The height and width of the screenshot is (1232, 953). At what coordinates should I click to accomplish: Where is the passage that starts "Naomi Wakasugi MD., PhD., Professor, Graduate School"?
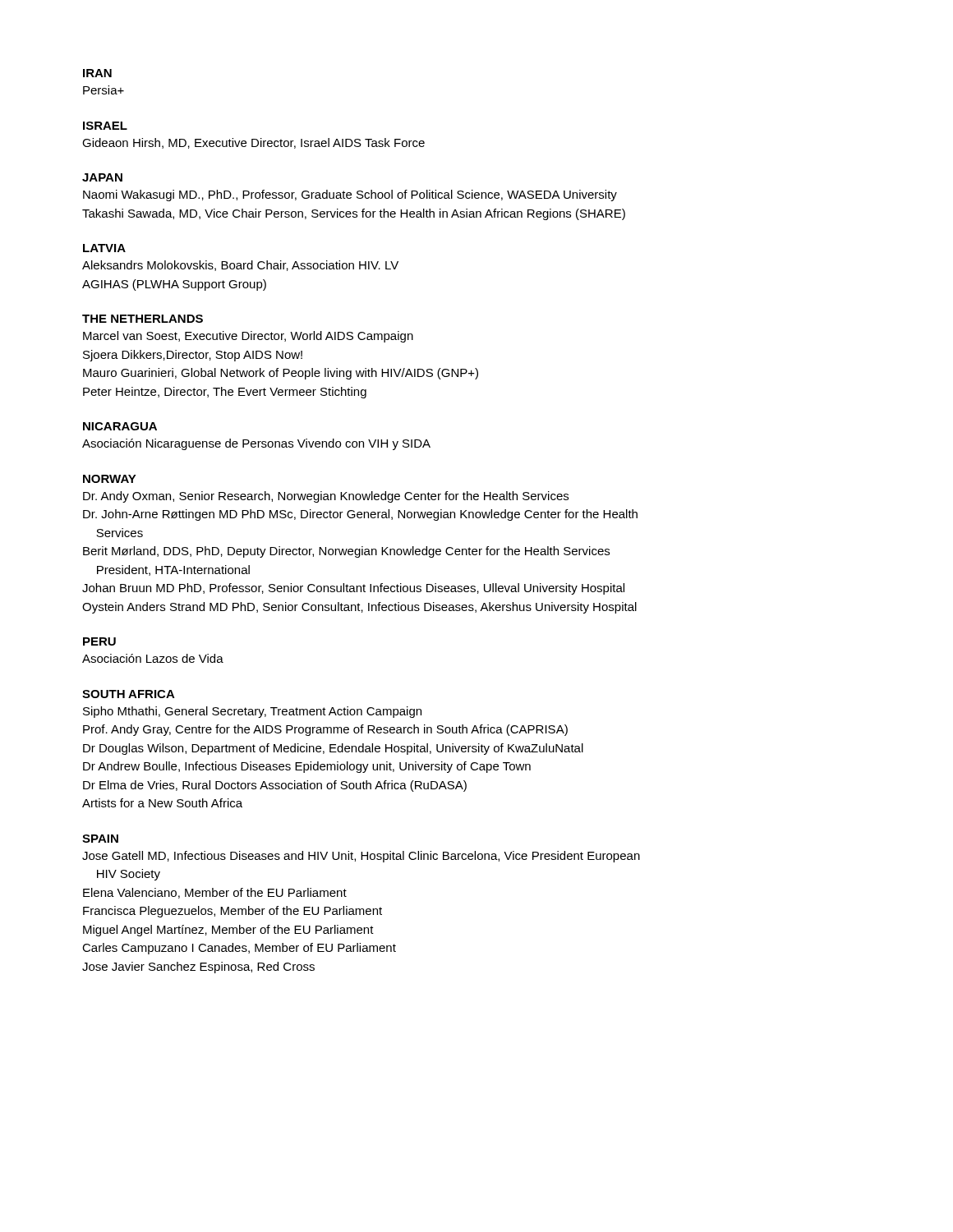(354, 203)
